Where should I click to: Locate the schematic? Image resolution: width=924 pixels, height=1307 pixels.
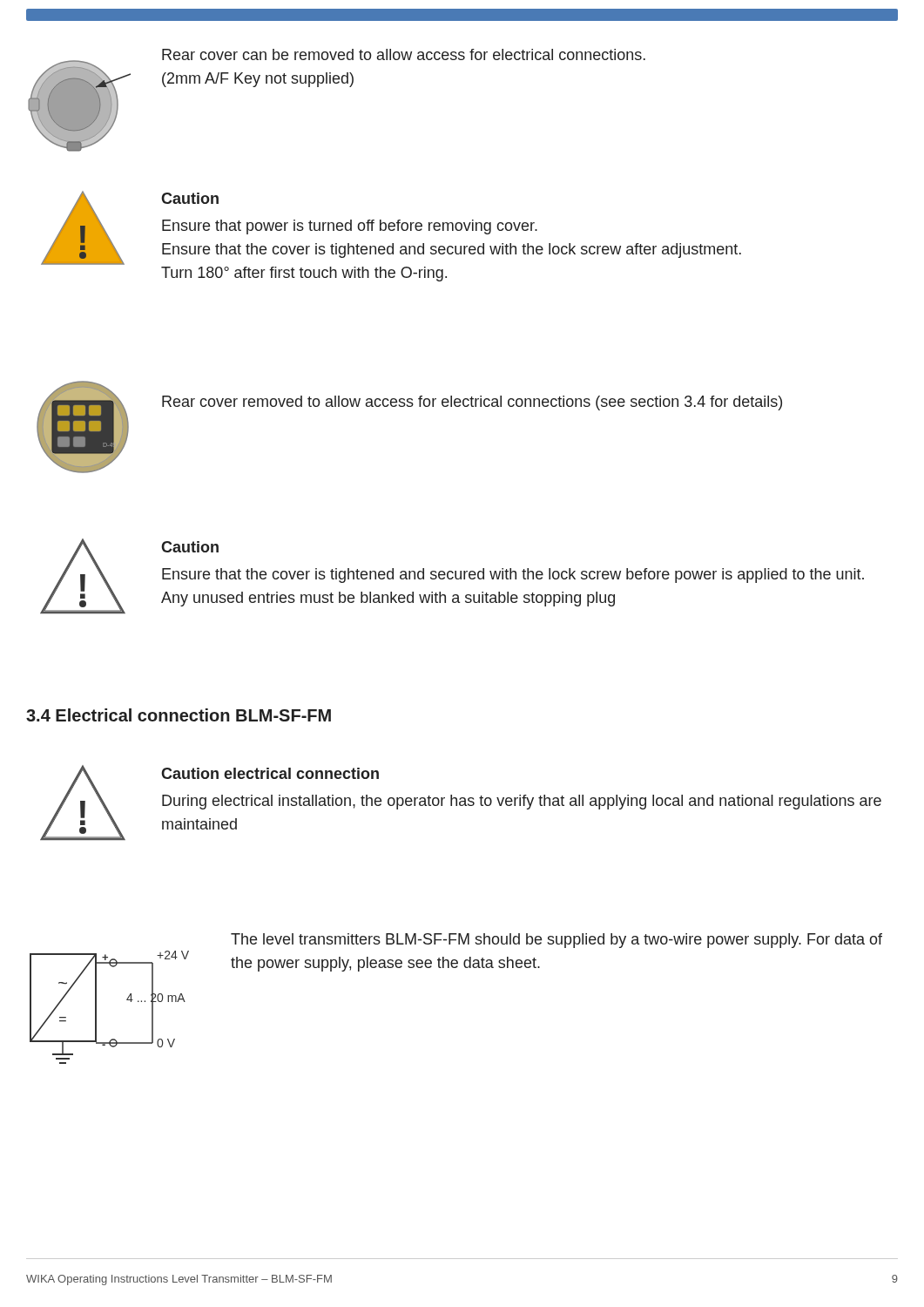click(x=122, y=998)
